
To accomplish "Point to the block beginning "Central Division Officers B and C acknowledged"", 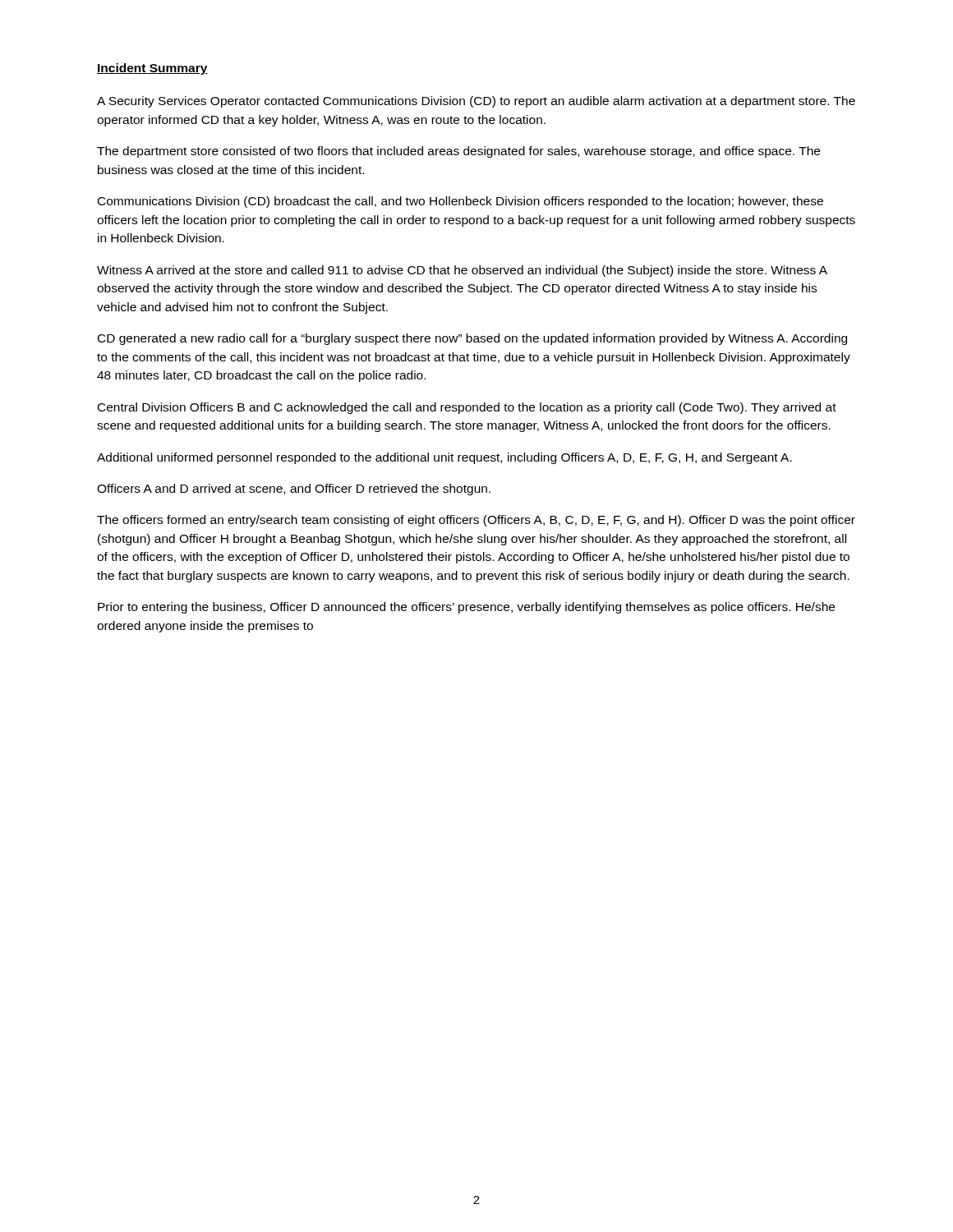I will 466,416.
